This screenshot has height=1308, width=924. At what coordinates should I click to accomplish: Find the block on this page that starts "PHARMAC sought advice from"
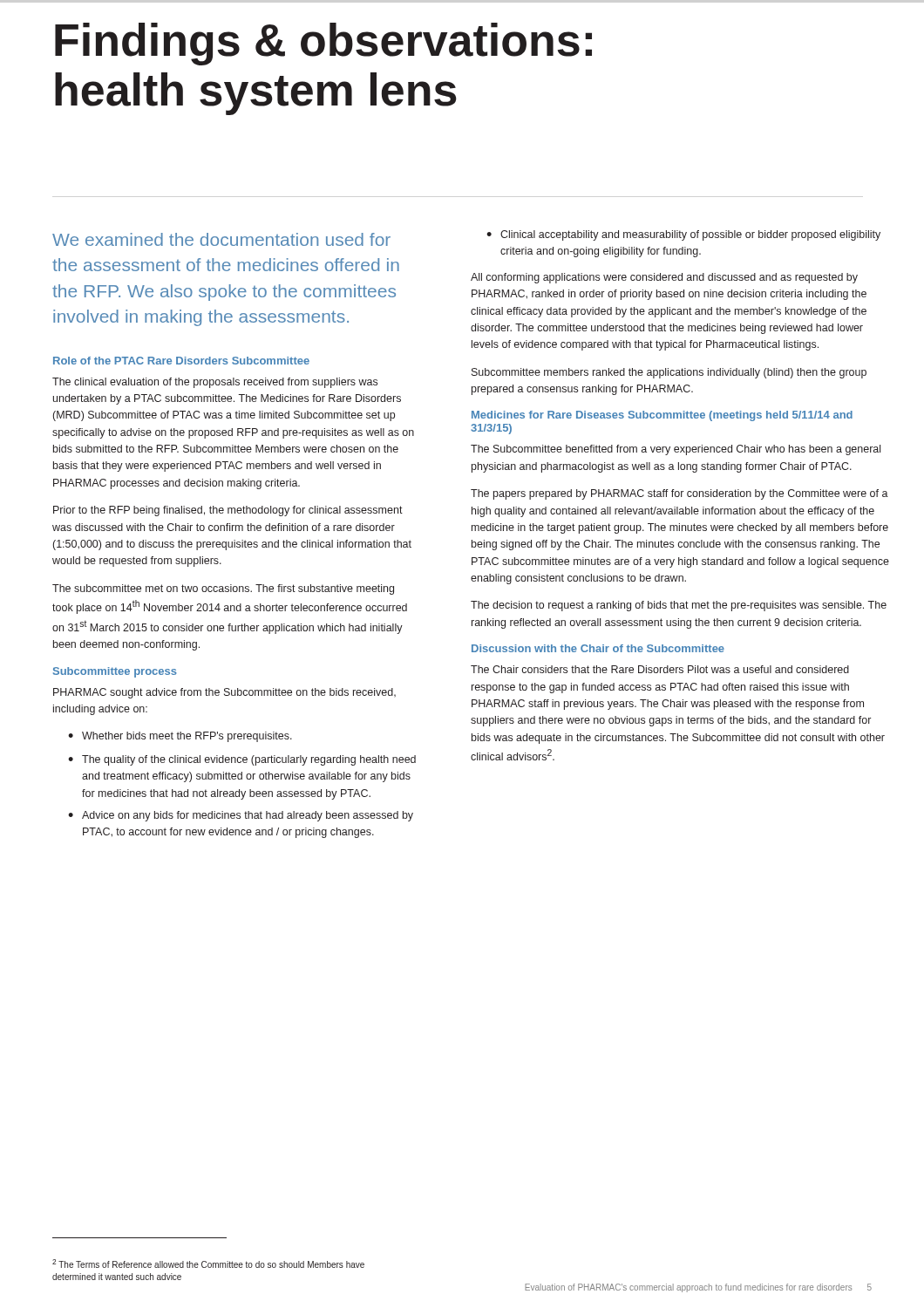point(224,700)
